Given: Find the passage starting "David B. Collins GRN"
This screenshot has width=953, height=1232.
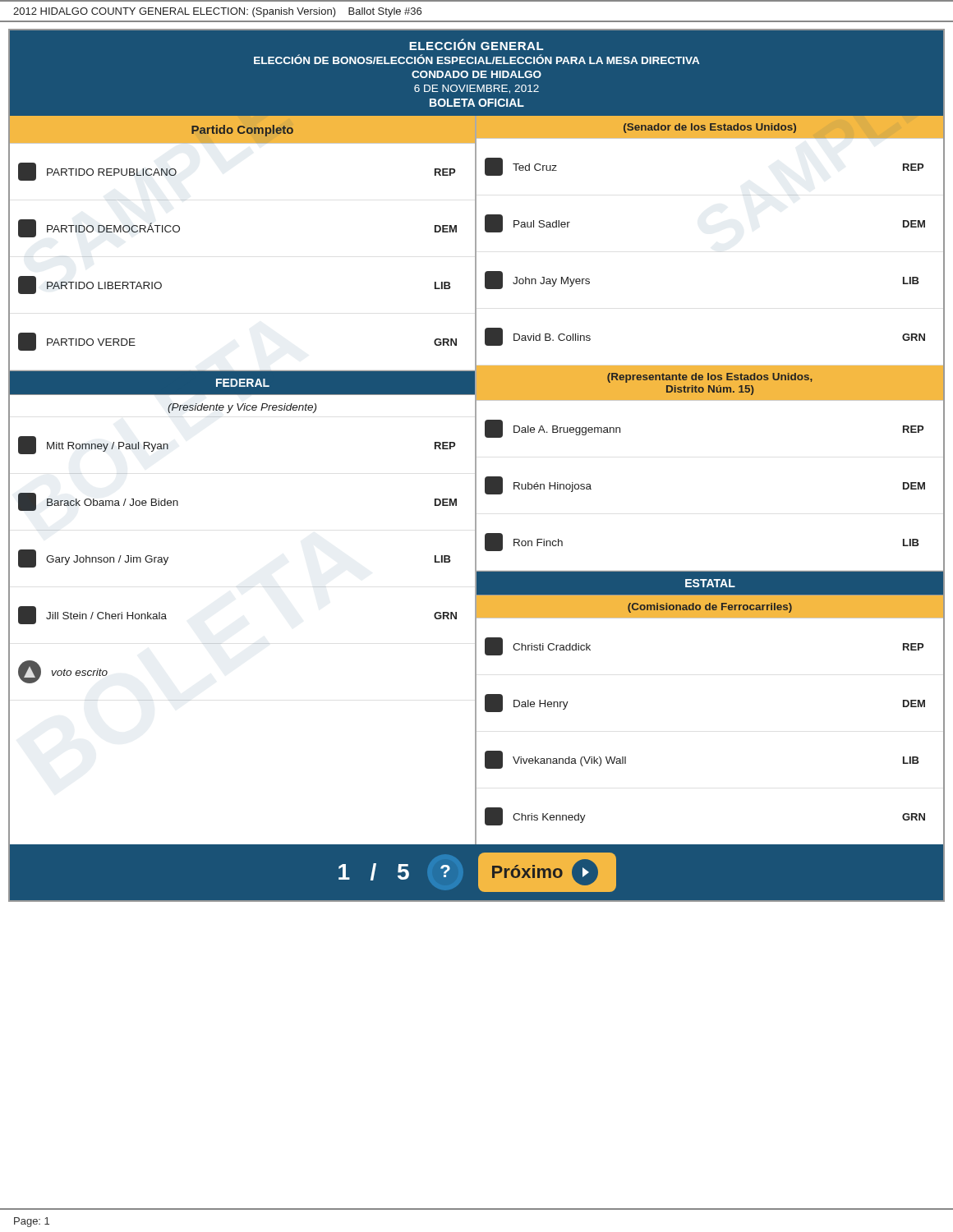Looking at the screenshot, I should (537, 336).
